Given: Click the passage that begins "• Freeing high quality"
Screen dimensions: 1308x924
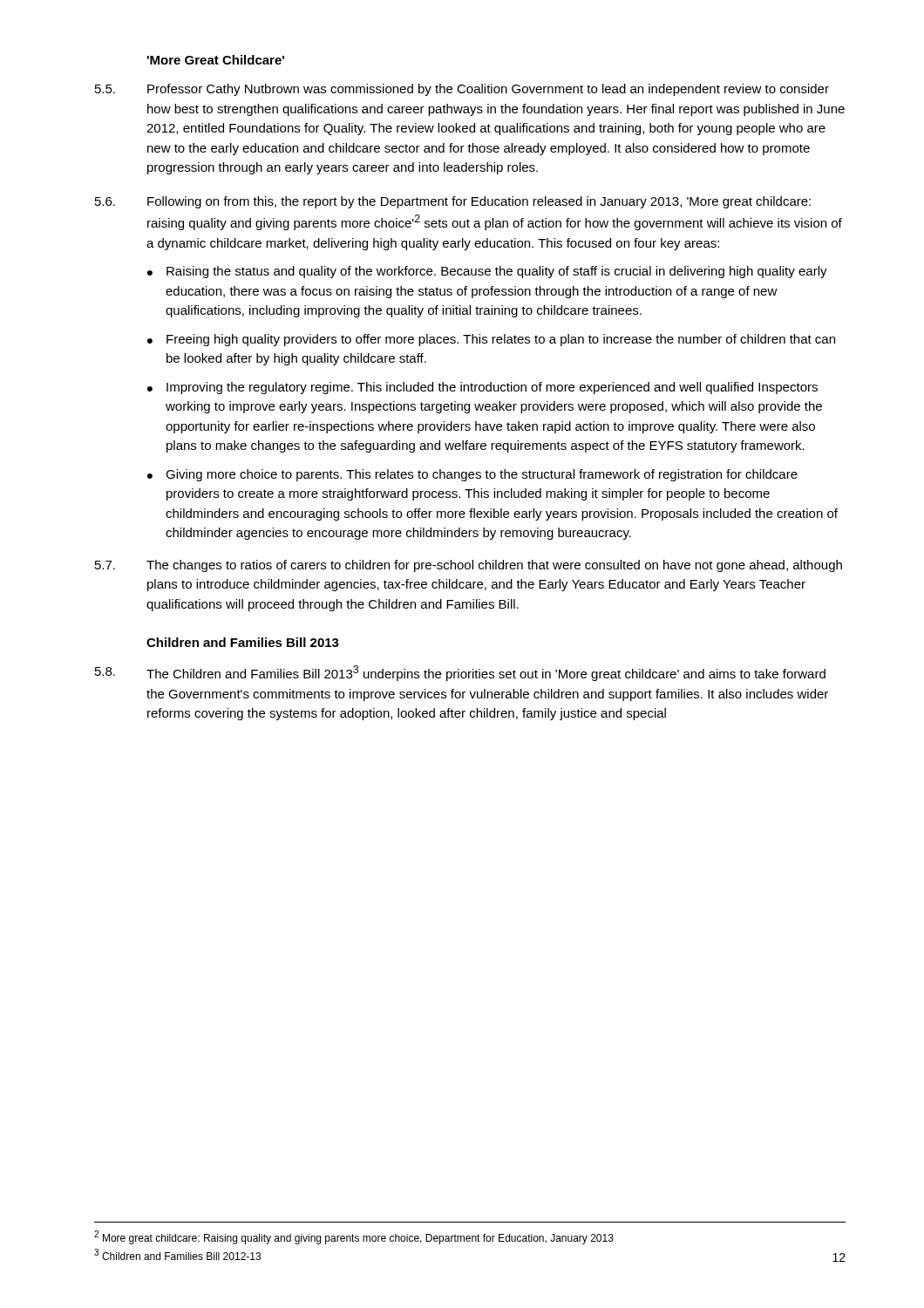Looking at the screenshot, I should (496, 349).
